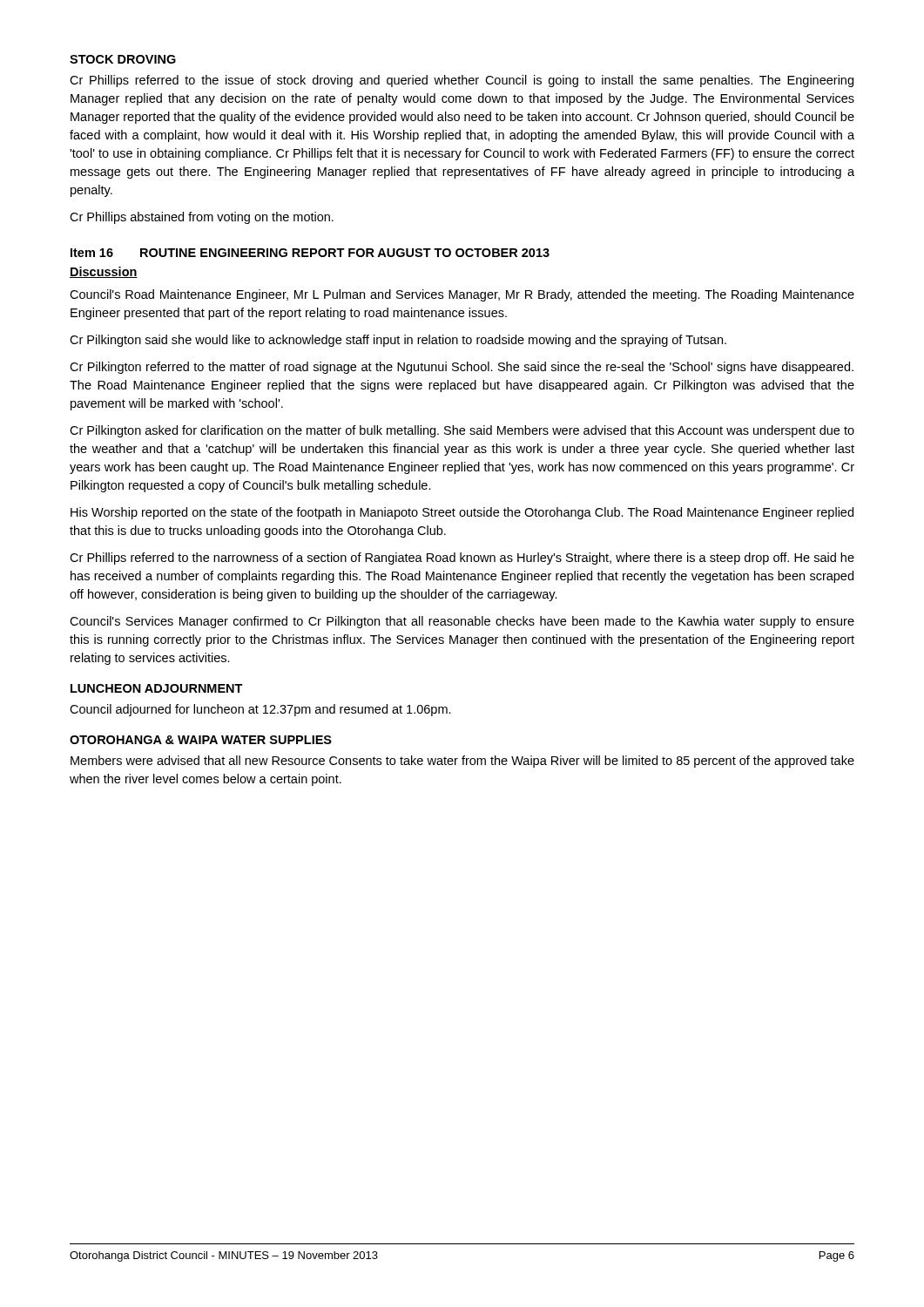Click on the text block that reads "Cr Phillips abstained"
This screenshot has height=1307, width=924.
[202, 217]
